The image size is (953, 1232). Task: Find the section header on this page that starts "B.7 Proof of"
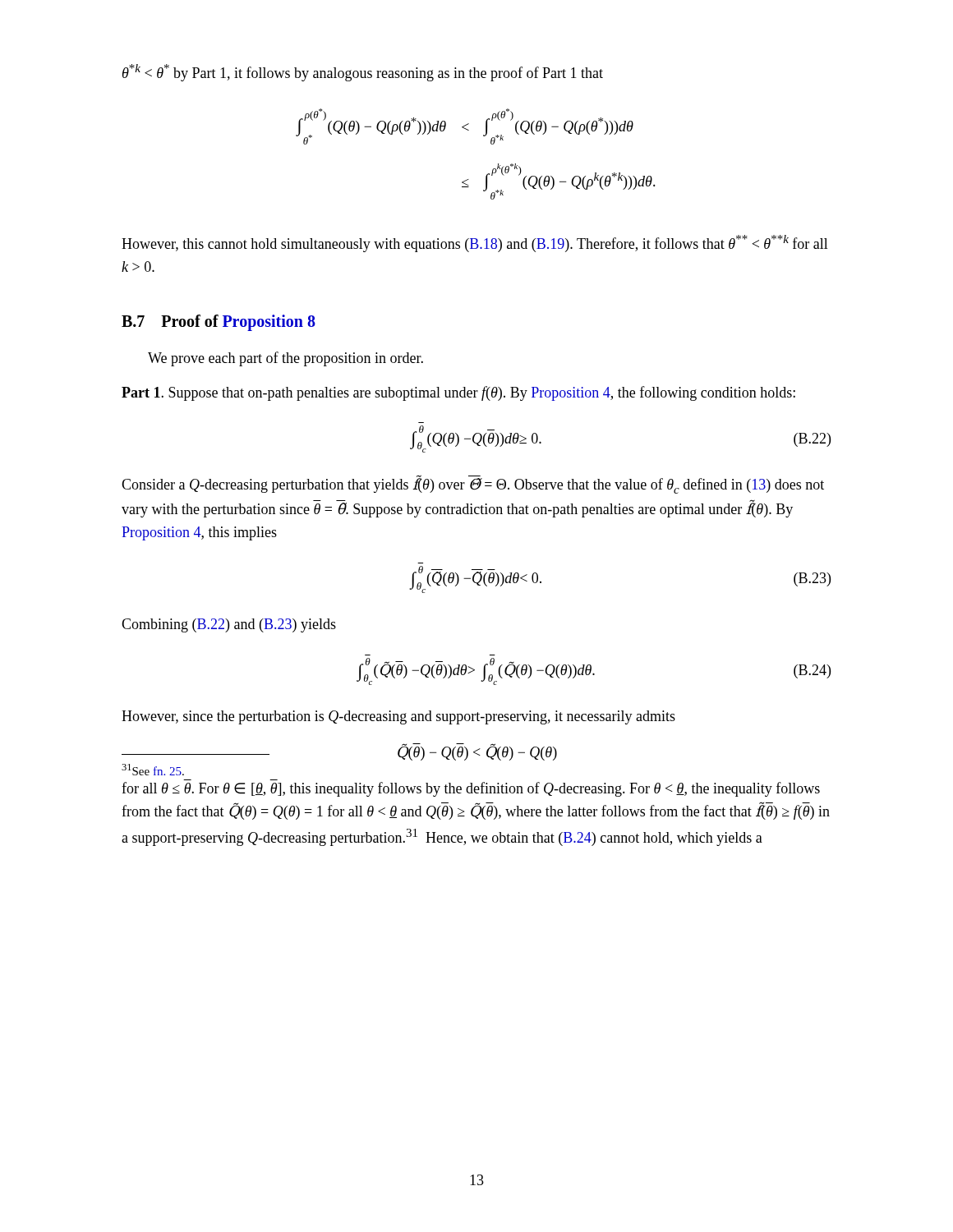pyautogui.click(x=219, y=321)
